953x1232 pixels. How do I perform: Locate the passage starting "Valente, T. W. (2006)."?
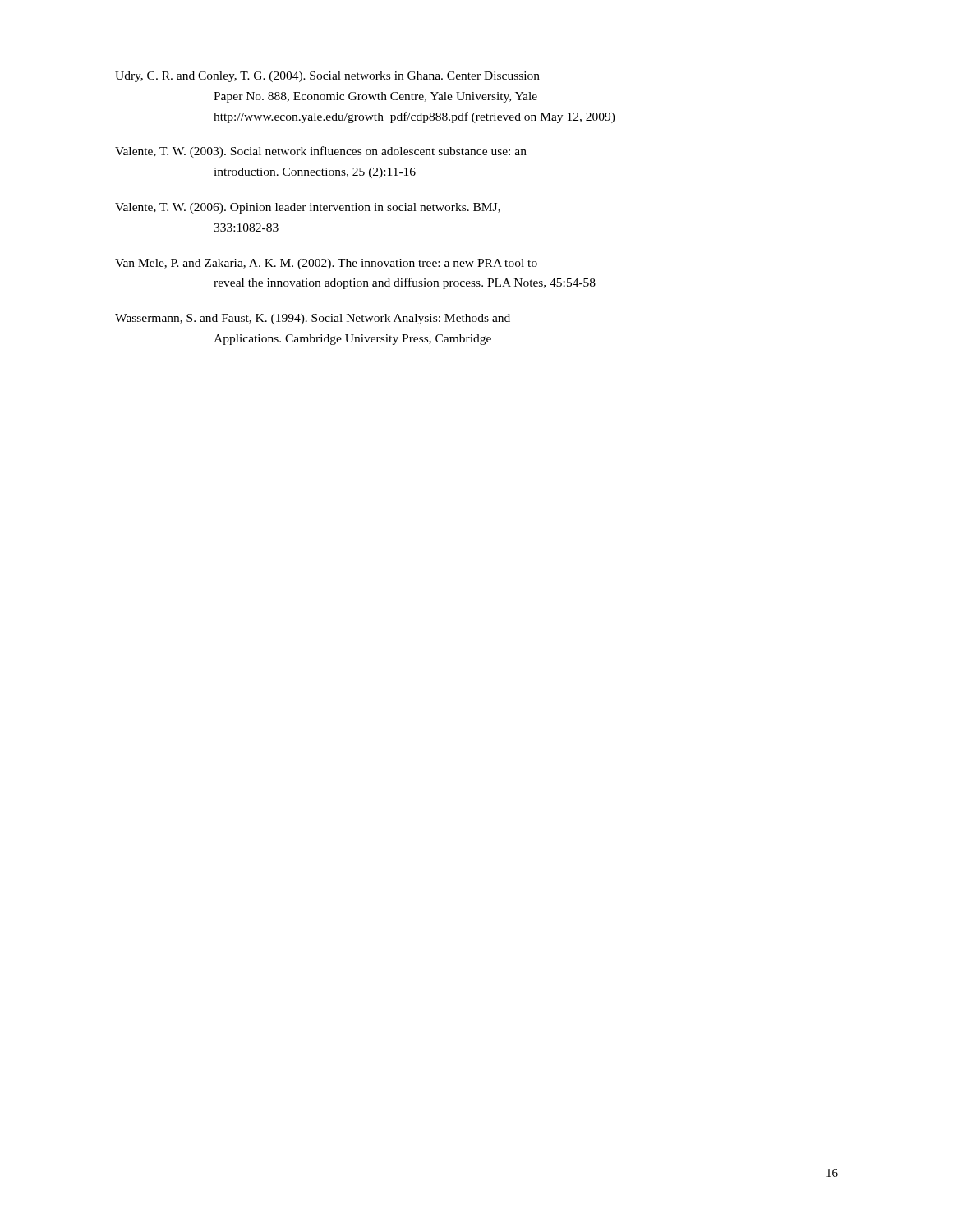coord(476,219)
